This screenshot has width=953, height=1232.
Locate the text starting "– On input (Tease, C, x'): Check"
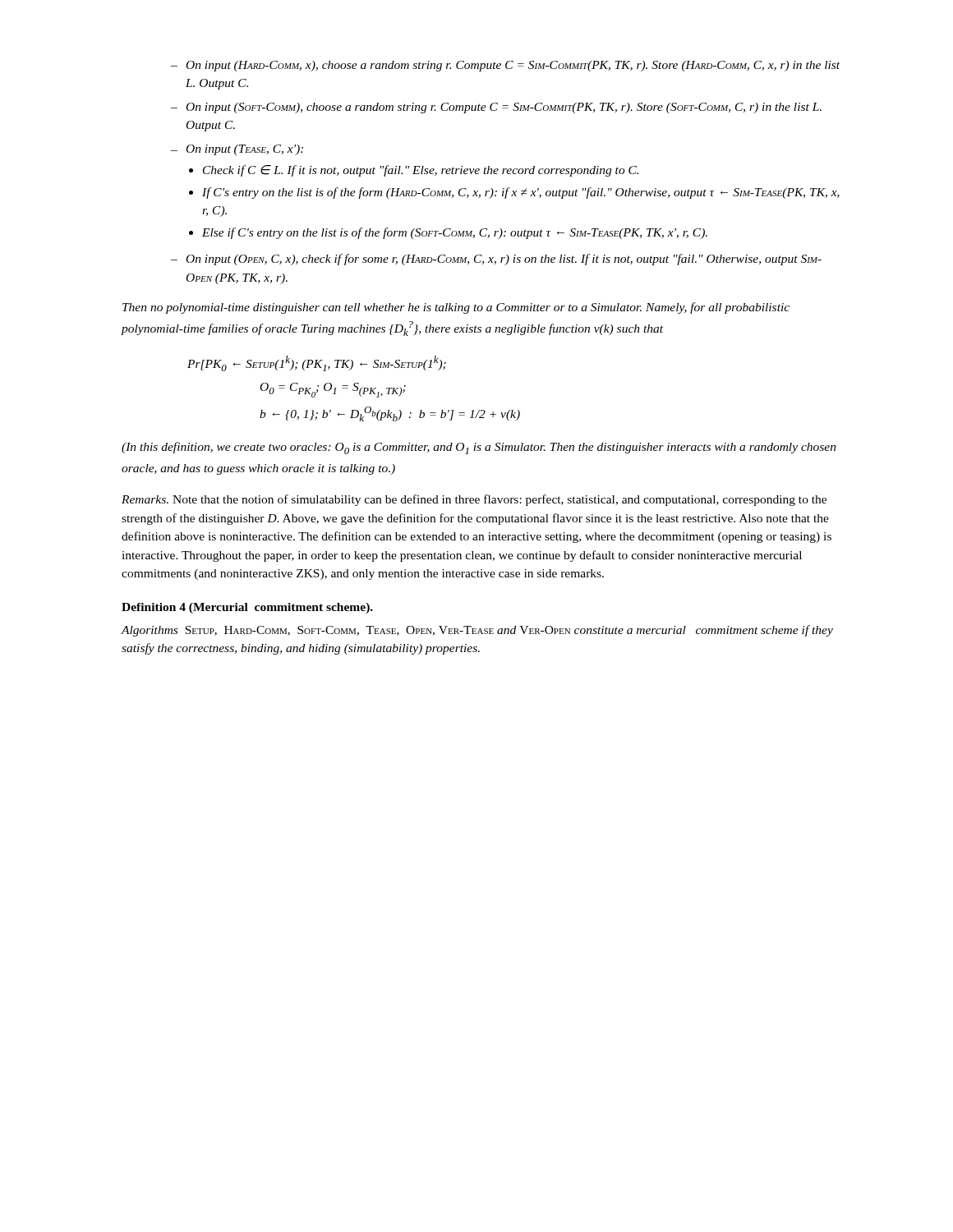(509, 192)
